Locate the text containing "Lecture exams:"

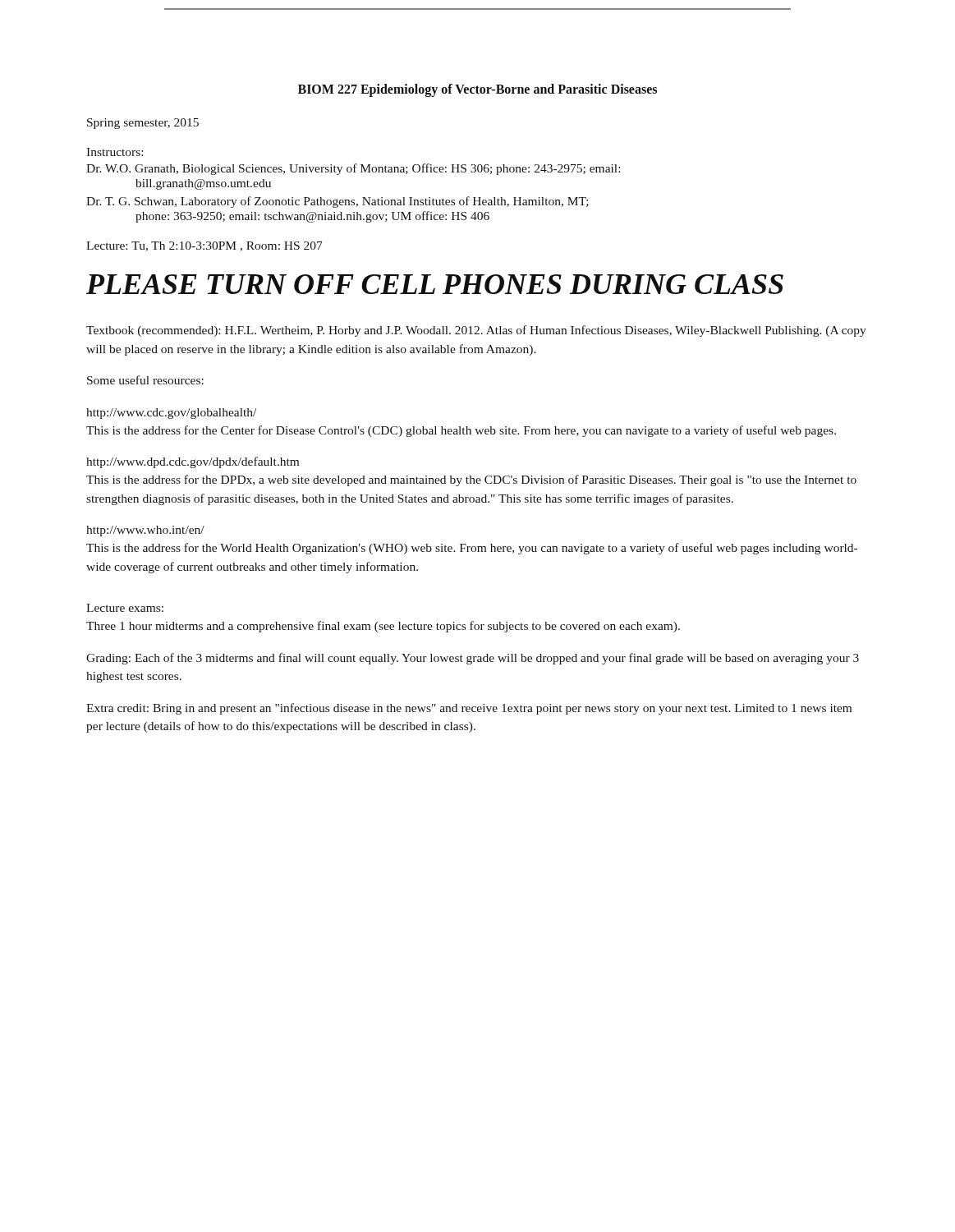point(125,607)
